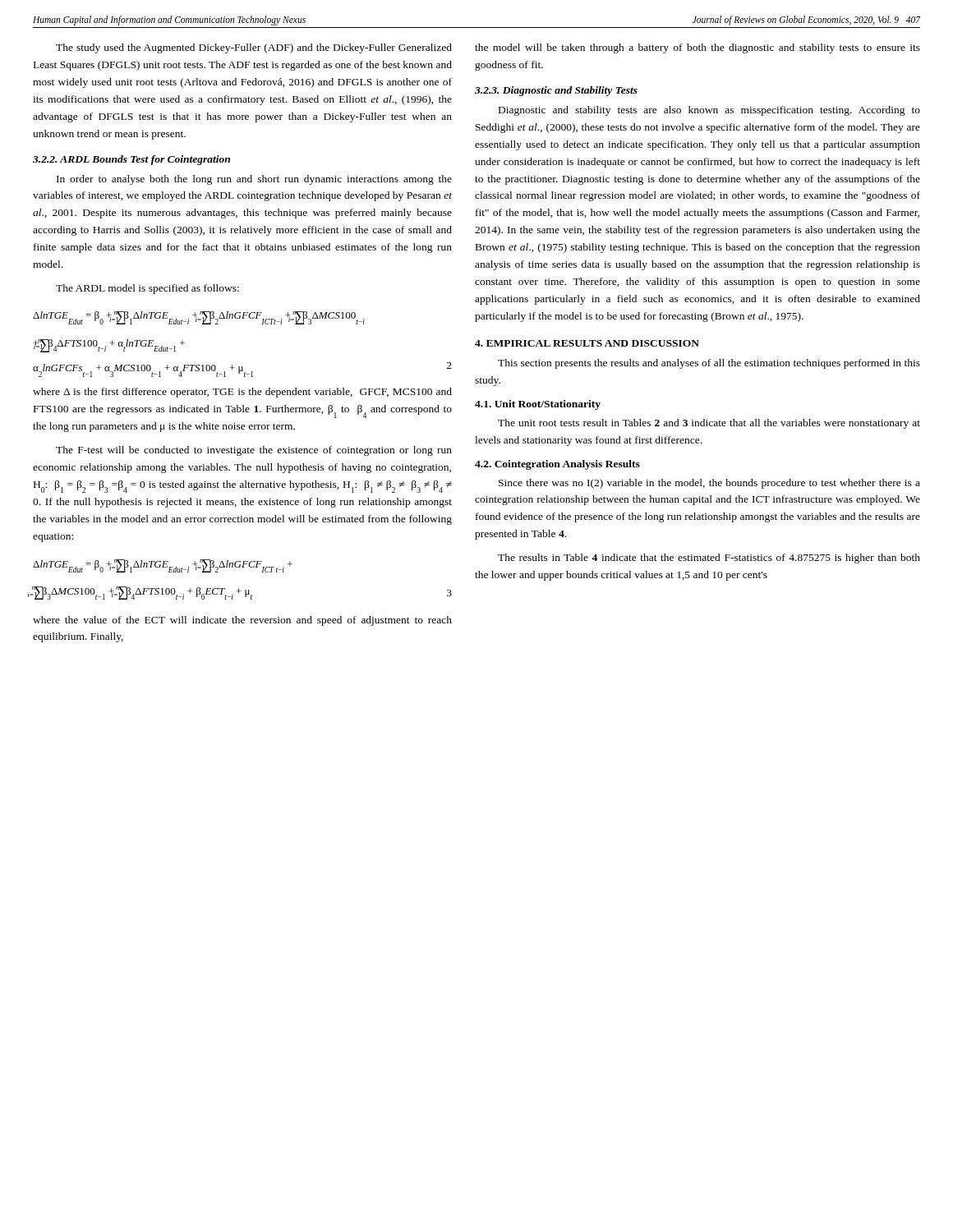Locate the text block containing "The study used the Augmented Dickey-Fuller"
This screenshot has height=1232, width=953.
point(242,91)
